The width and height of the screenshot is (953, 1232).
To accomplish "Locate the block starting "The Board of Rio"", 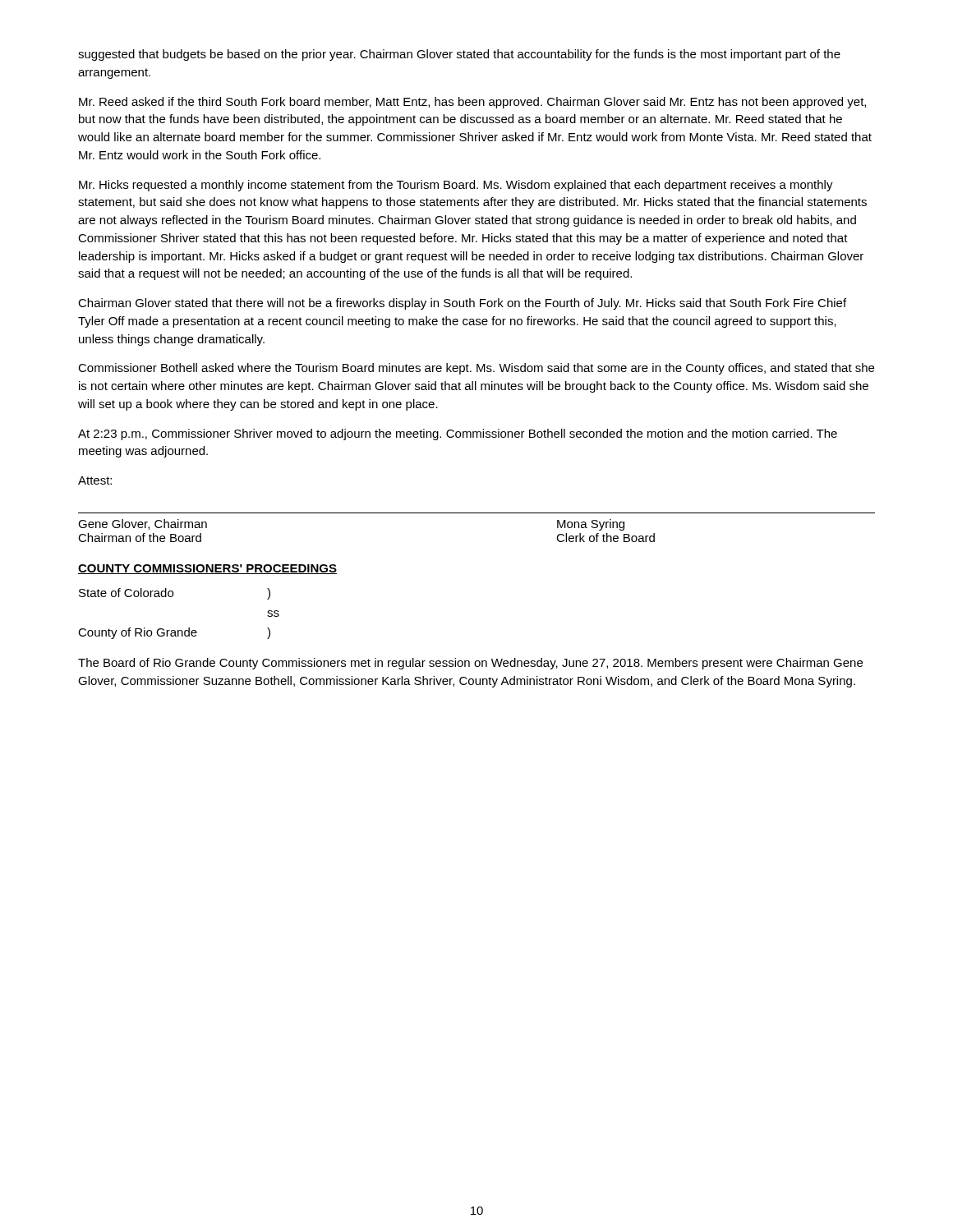I will point(471,671).
